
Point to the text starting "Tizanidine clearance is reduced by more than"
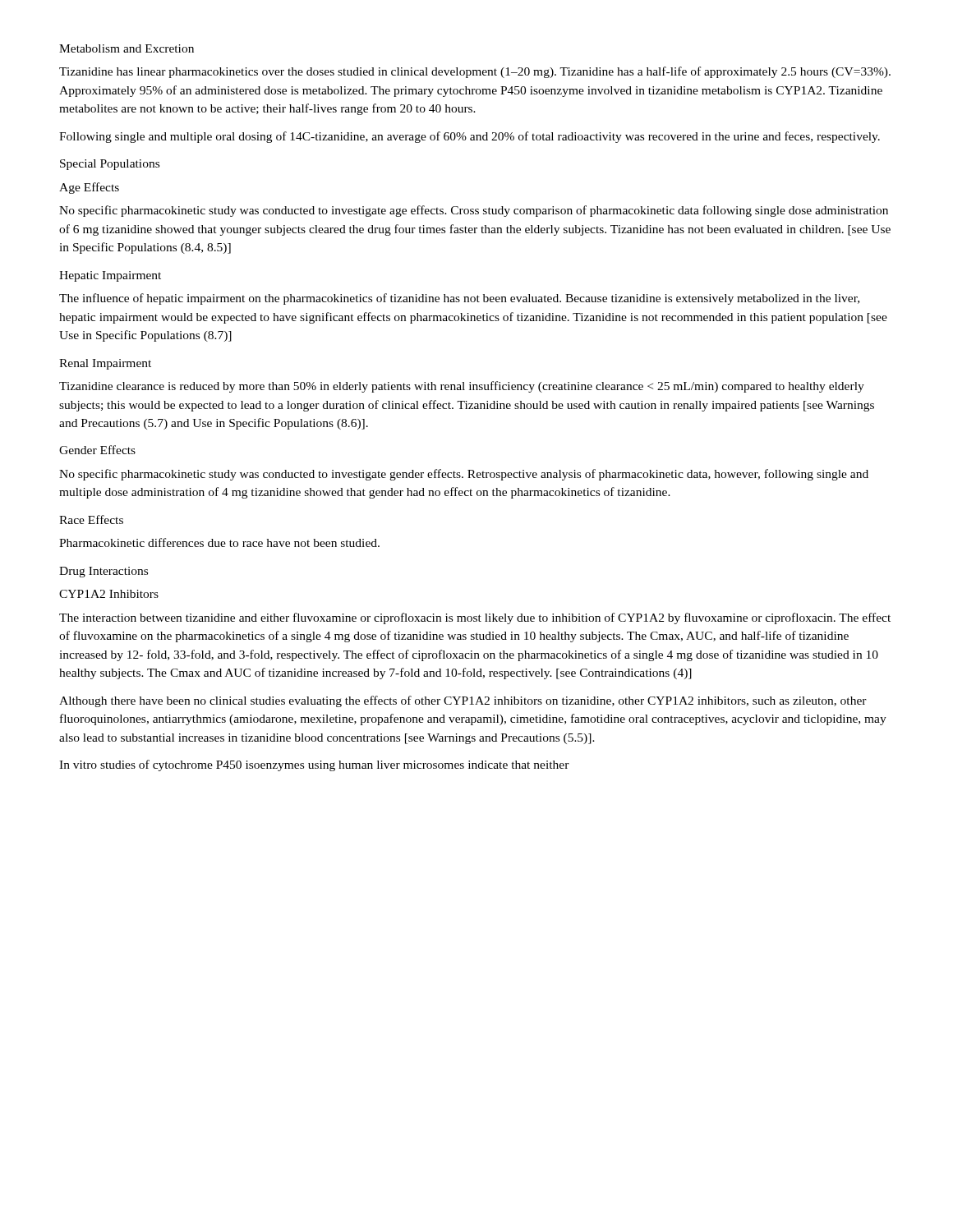point(467,404)
